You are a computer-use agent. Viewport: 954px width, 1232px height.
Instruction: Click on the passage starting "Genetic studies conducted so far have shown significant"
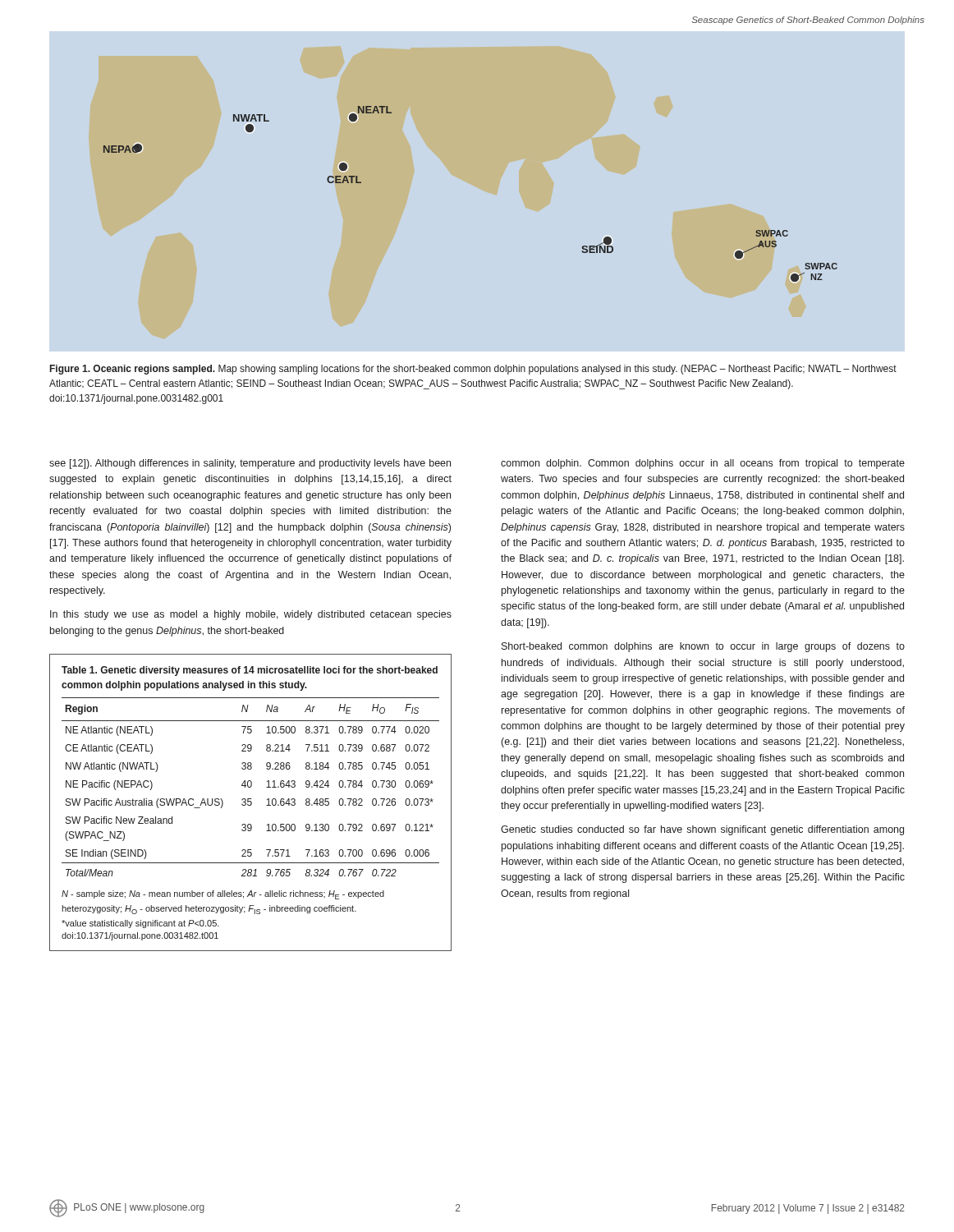[x=703, y=862]
